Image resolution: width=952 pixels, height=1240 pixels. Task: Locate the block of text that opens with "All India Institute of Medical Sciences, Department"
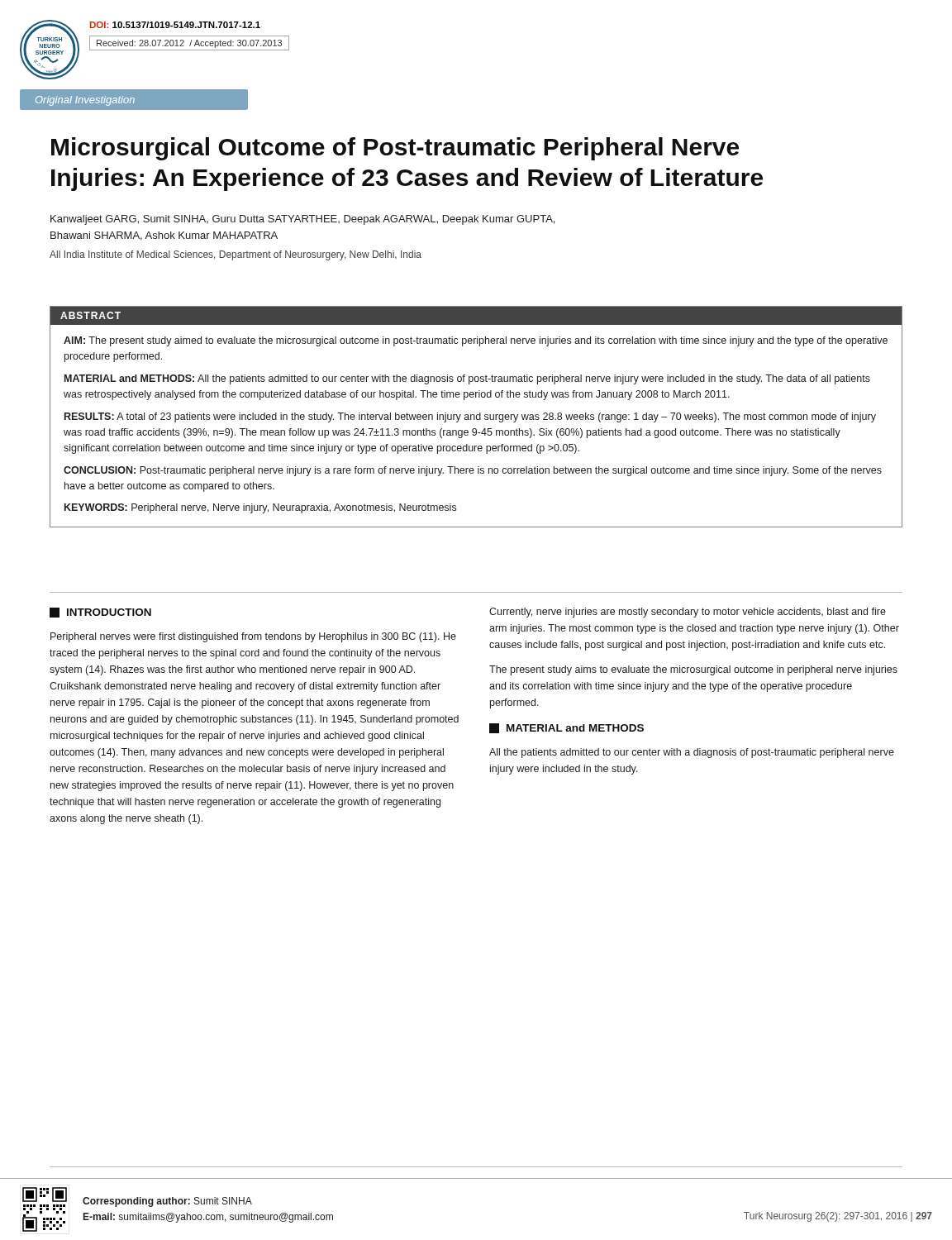point(236,255)
